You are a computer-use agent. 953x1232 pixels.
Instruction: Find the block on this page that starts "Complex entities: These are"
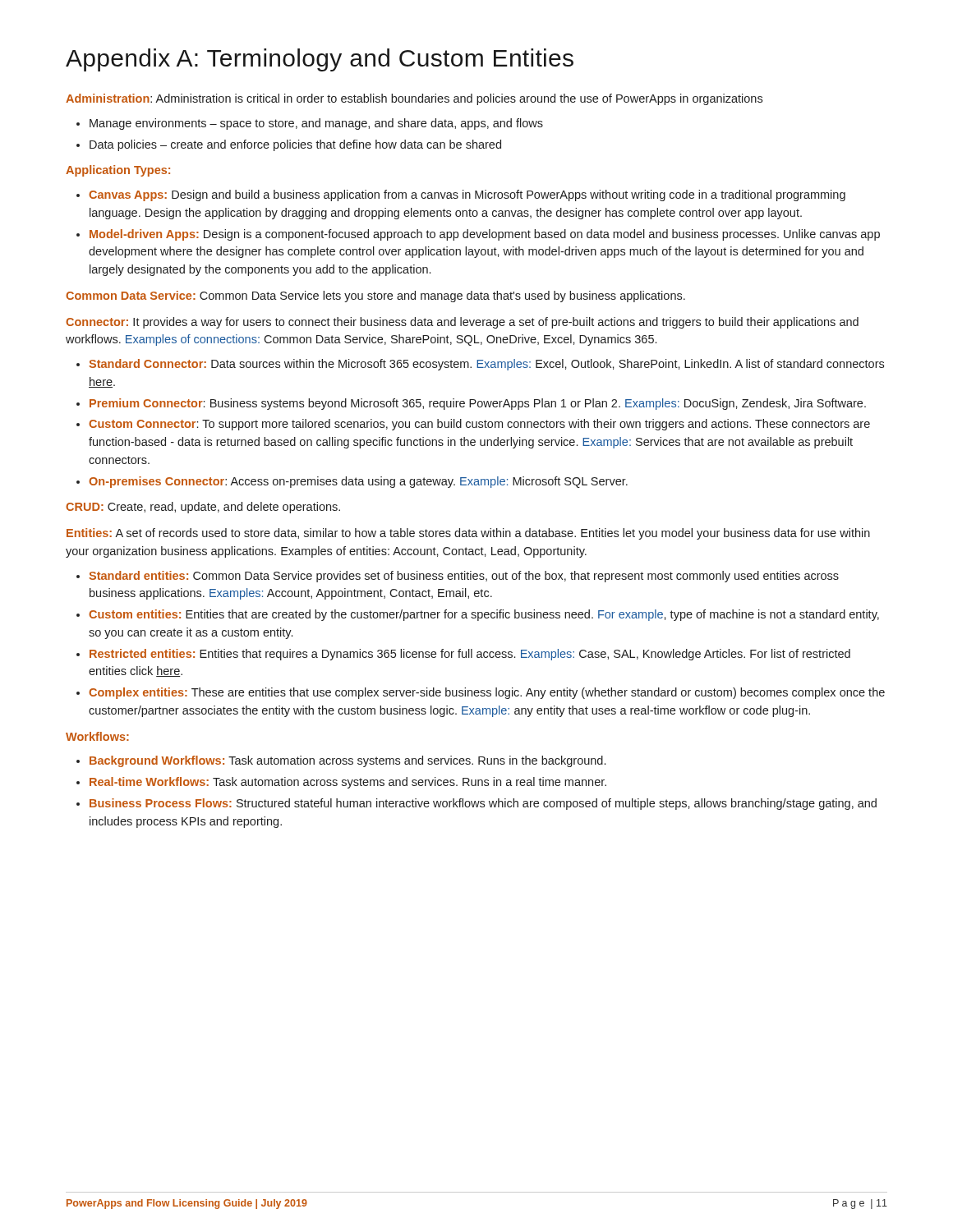(x=488, y=702)
